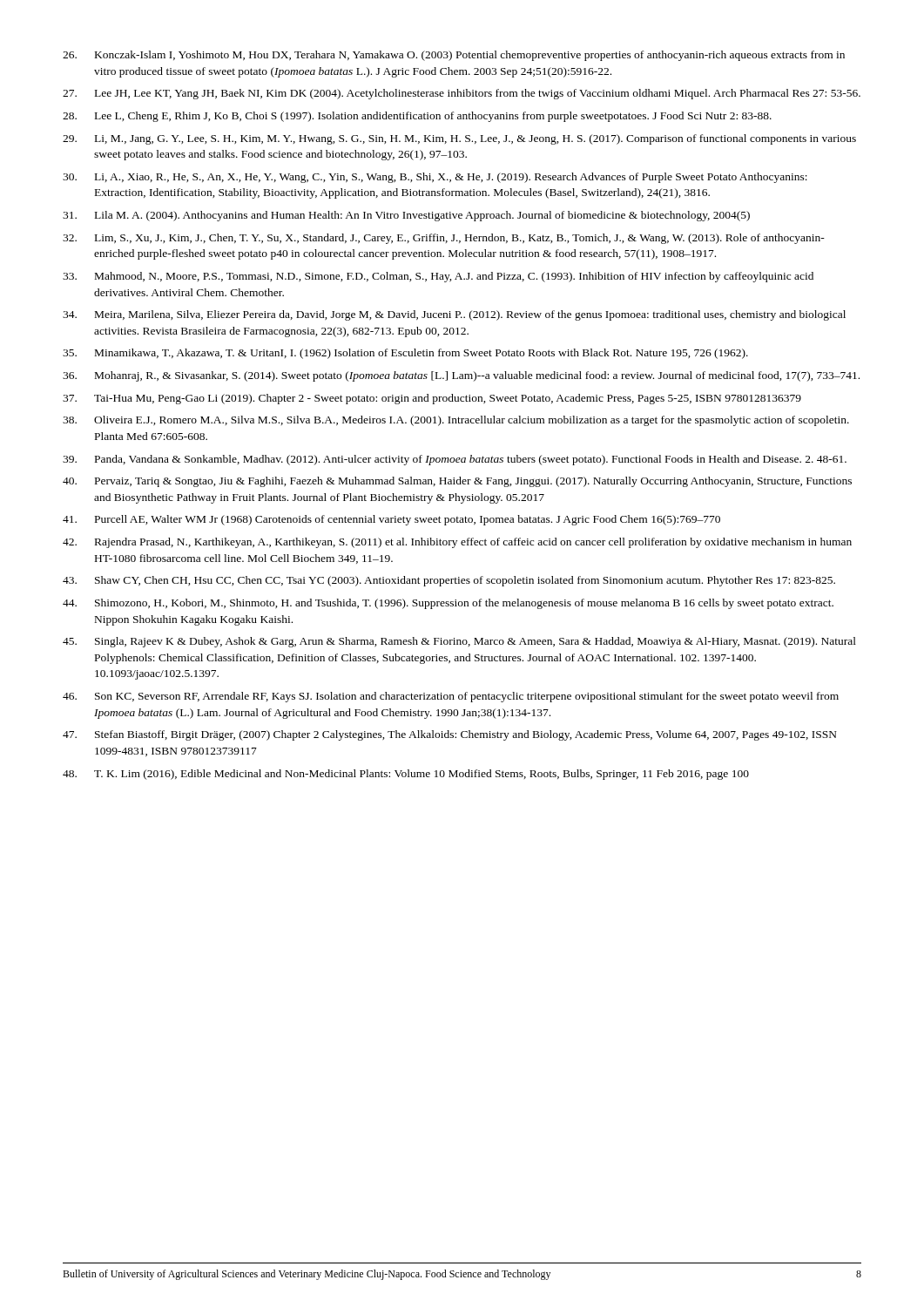Click on the element starting "28. Lee L, Cheng E, Rhim J,"
The width and height of the screenshot is (924, 1307).
click(x=462, y=116)
